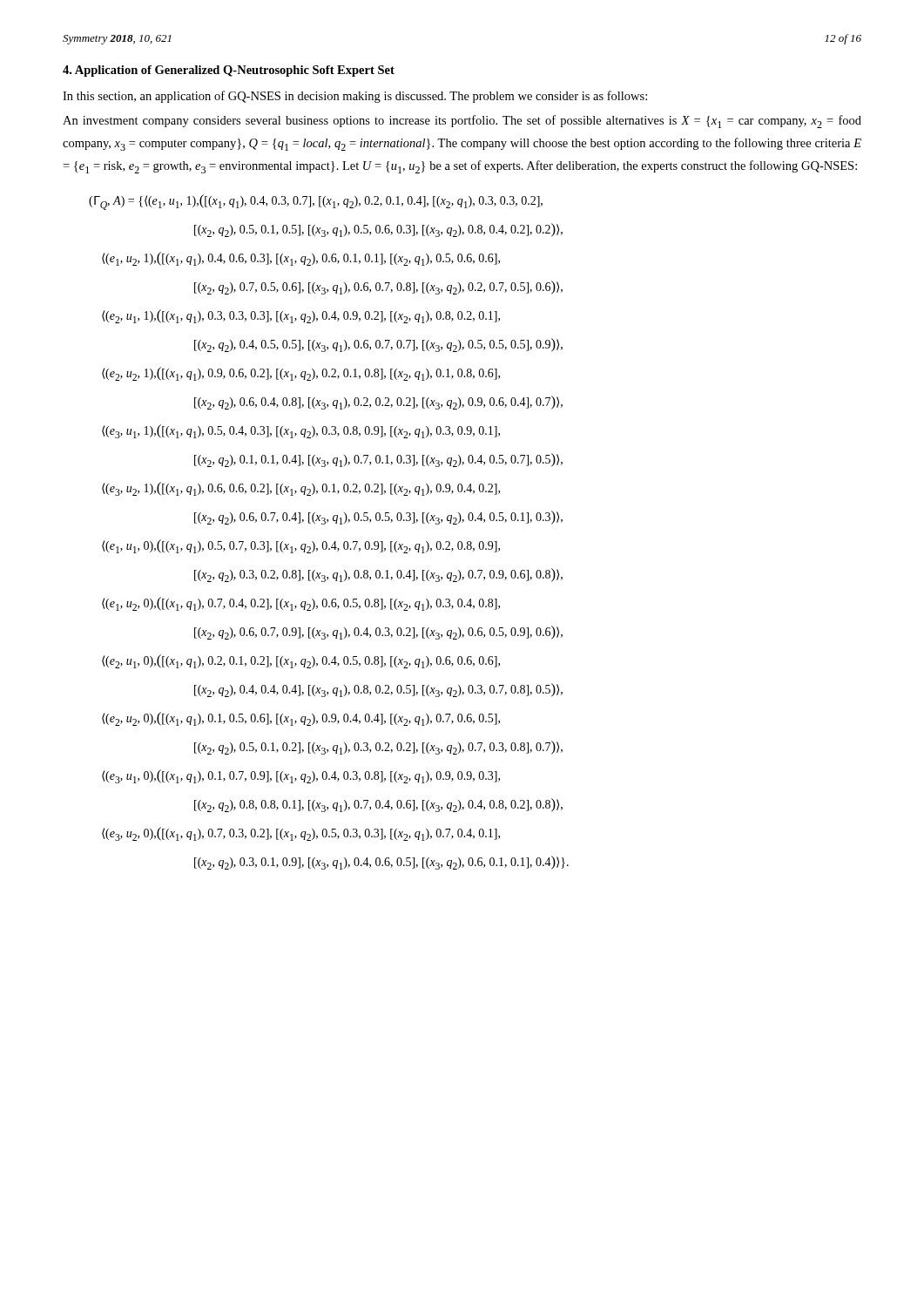Find the text block starting "(Γ̄Q, A) = {⟨(e1, u1,"
The height and width of the screenshot is (1307, 924).
click(475, 531)
